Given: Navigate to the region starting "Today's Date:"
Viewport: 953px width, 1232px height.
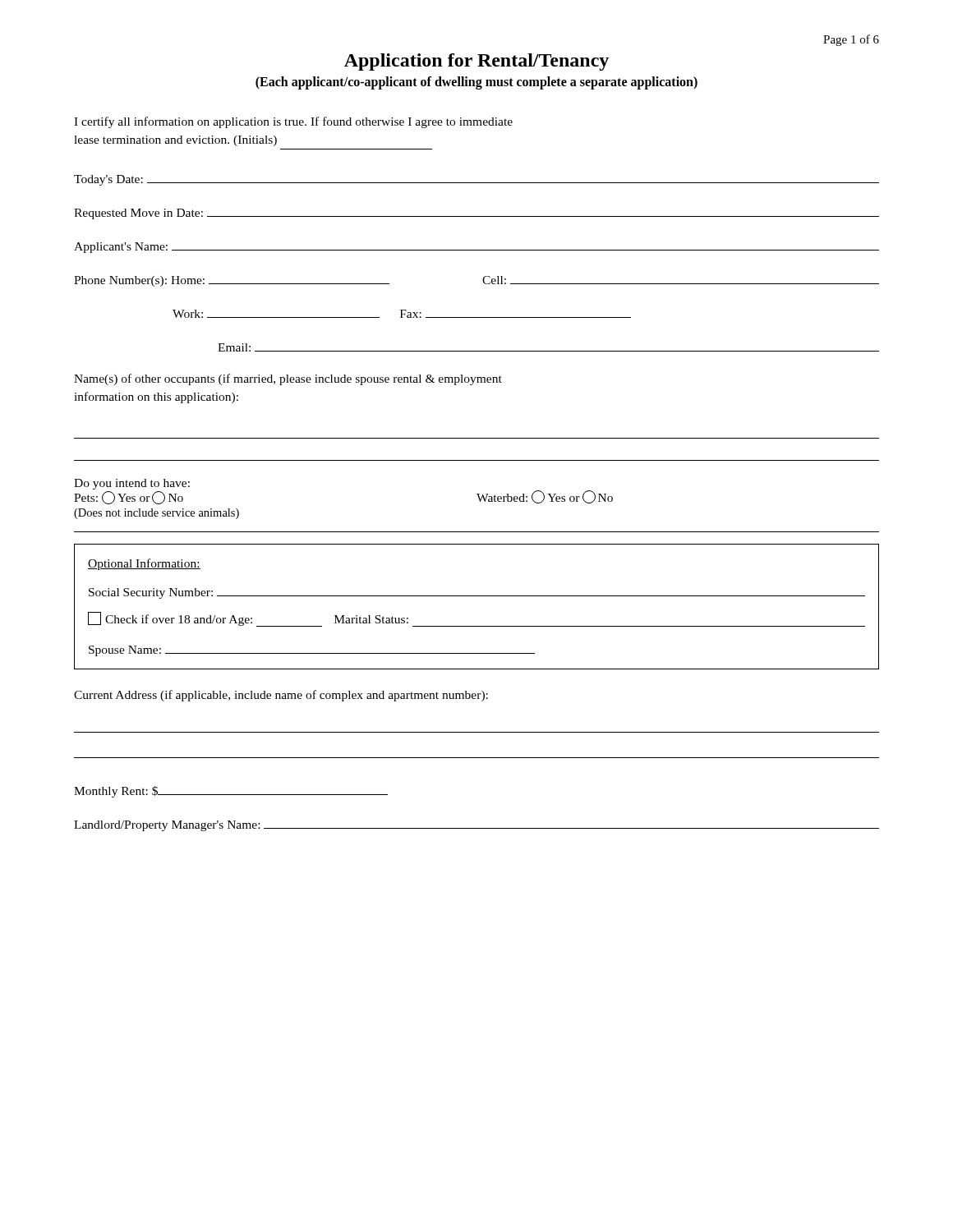Looking at the screenshot, I should [476, 177].
